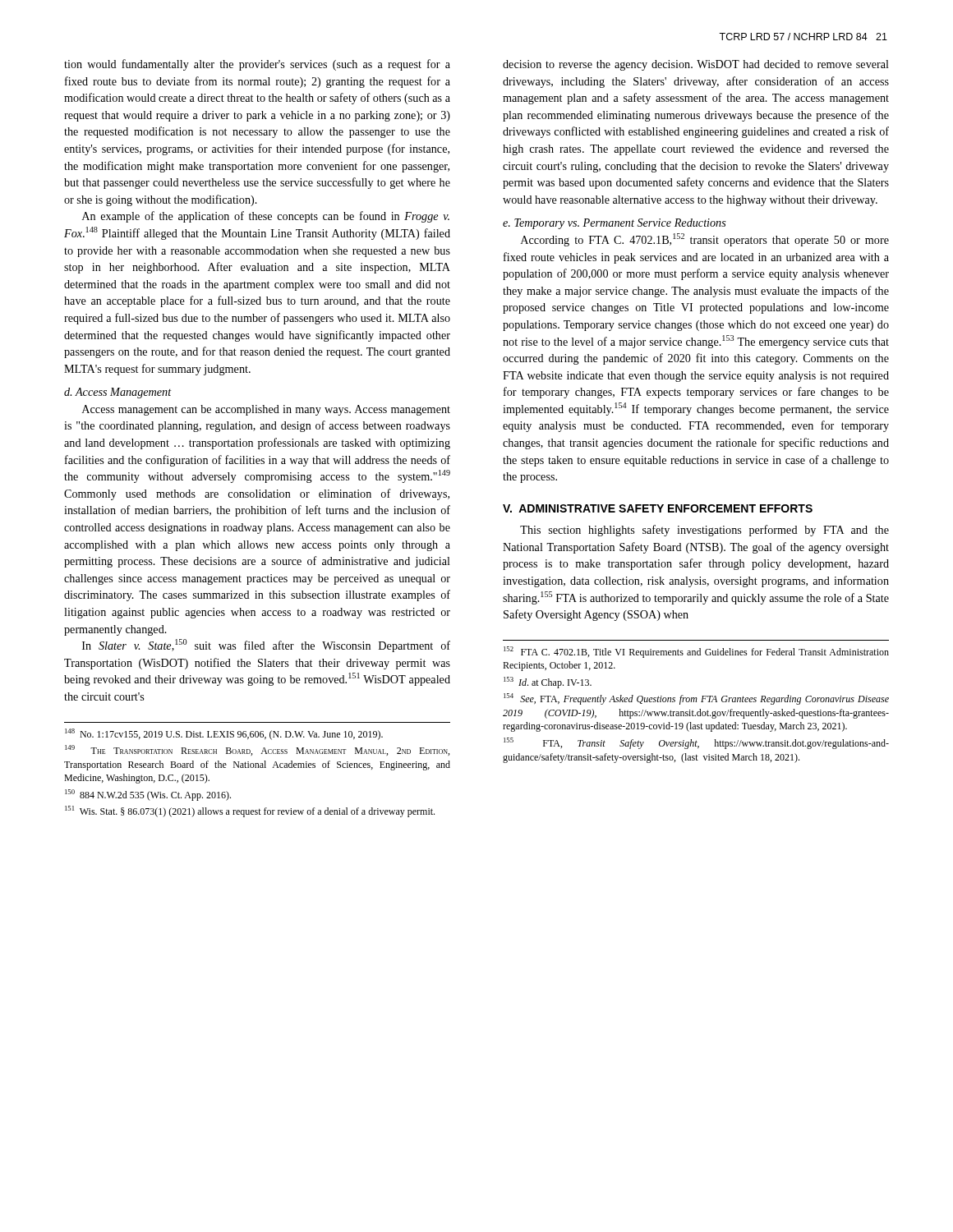The image size is (953, 1232).
Task: Find "153 Id. at Chap. IV-13." on this page
Action: pyautogui.click(x=548, y=683)
